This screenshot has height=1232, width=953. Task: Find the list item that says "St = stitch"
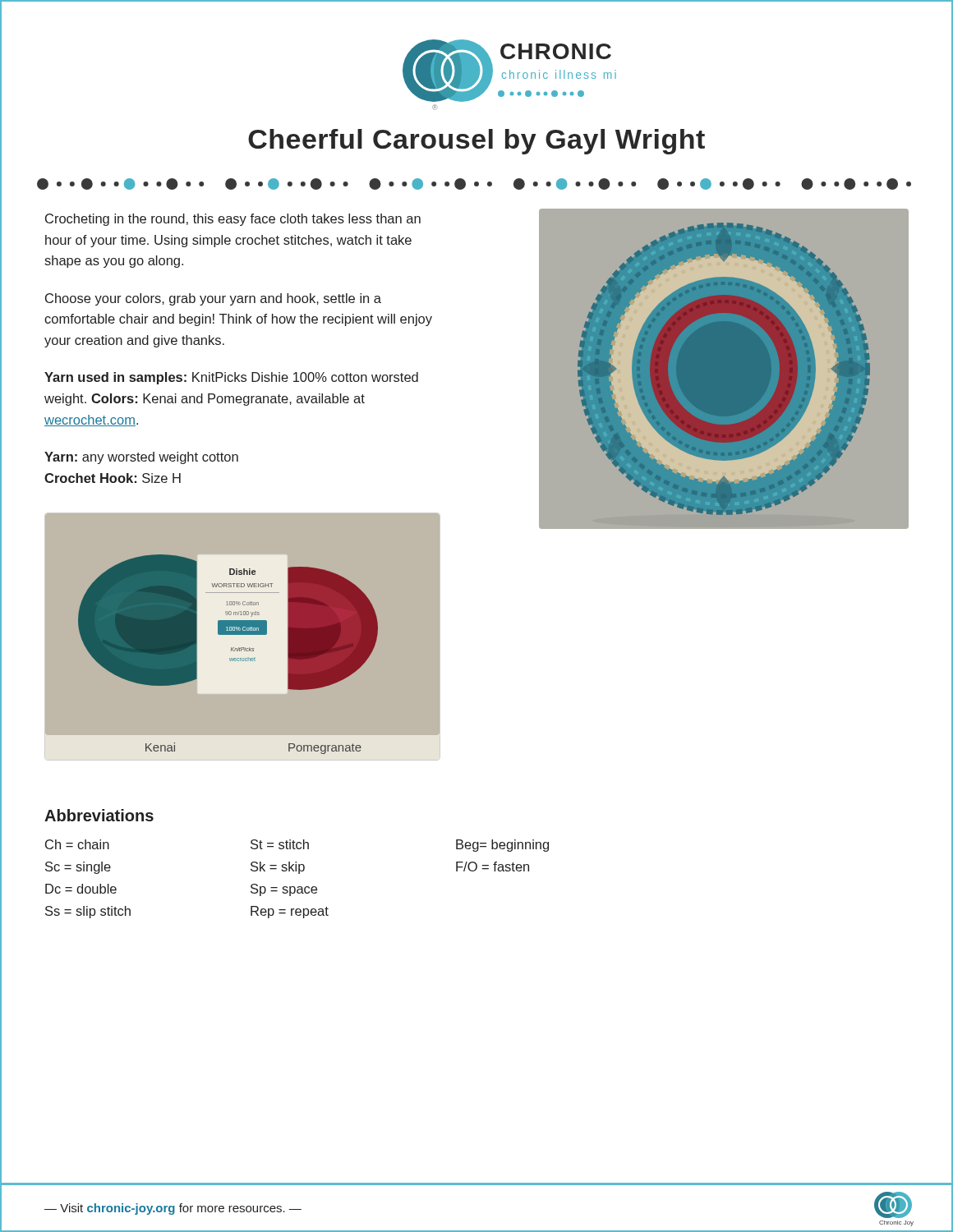280,844
